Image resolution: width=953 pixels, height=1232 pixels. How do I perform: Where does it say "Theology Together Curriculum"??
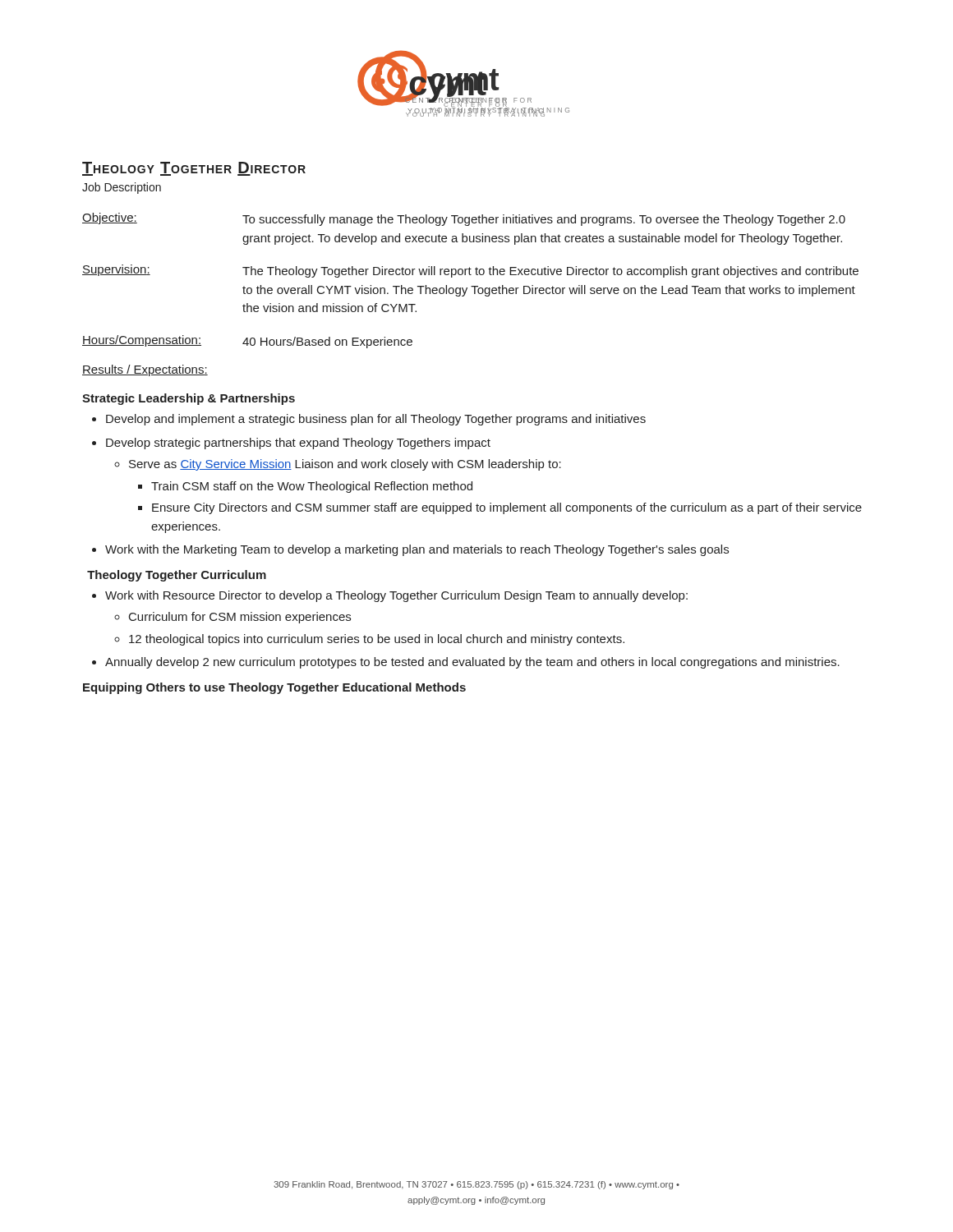(x=175, y=574)
